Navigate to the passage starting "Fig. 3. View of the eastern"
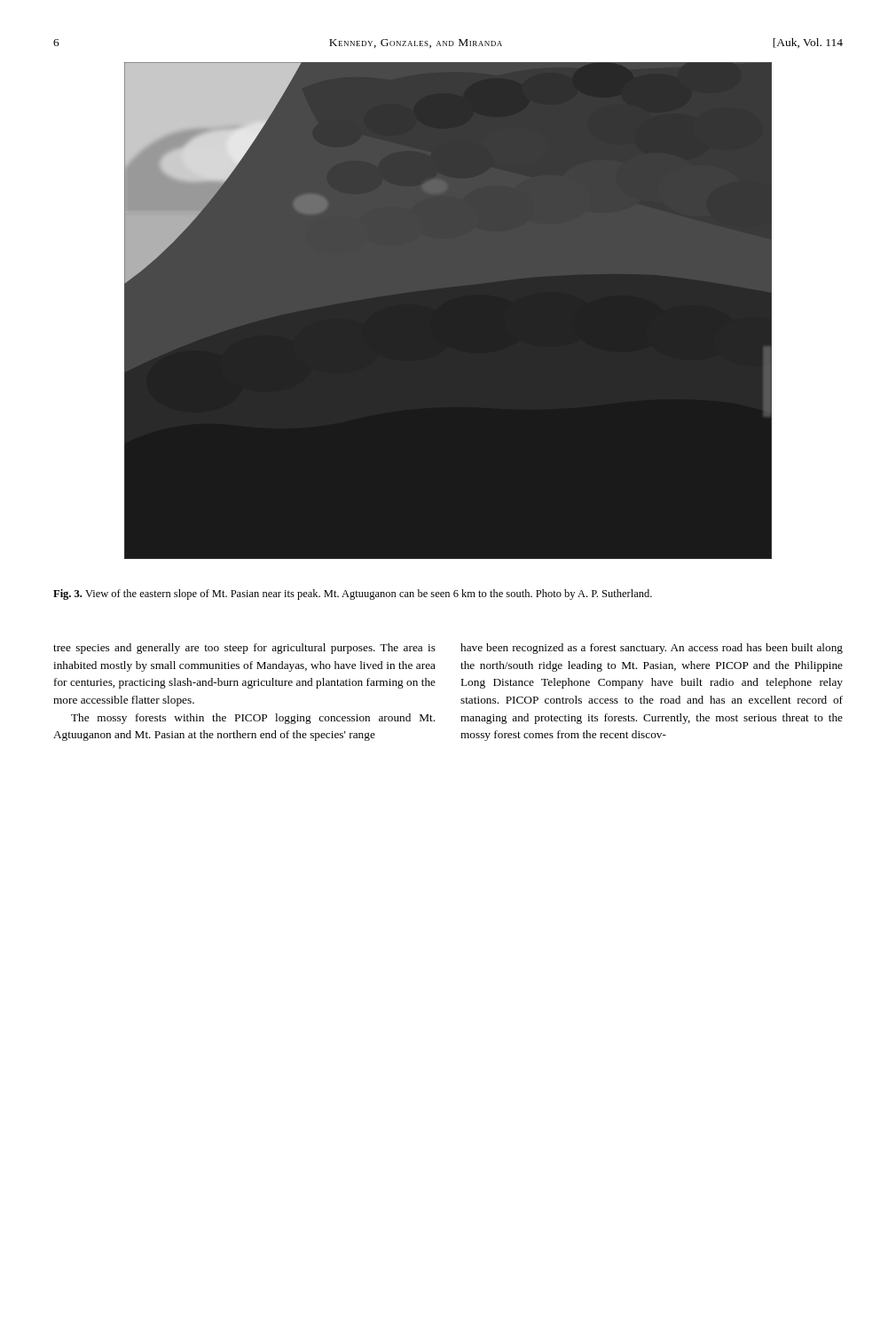The image size is (896, 1331). pos(448,594)
